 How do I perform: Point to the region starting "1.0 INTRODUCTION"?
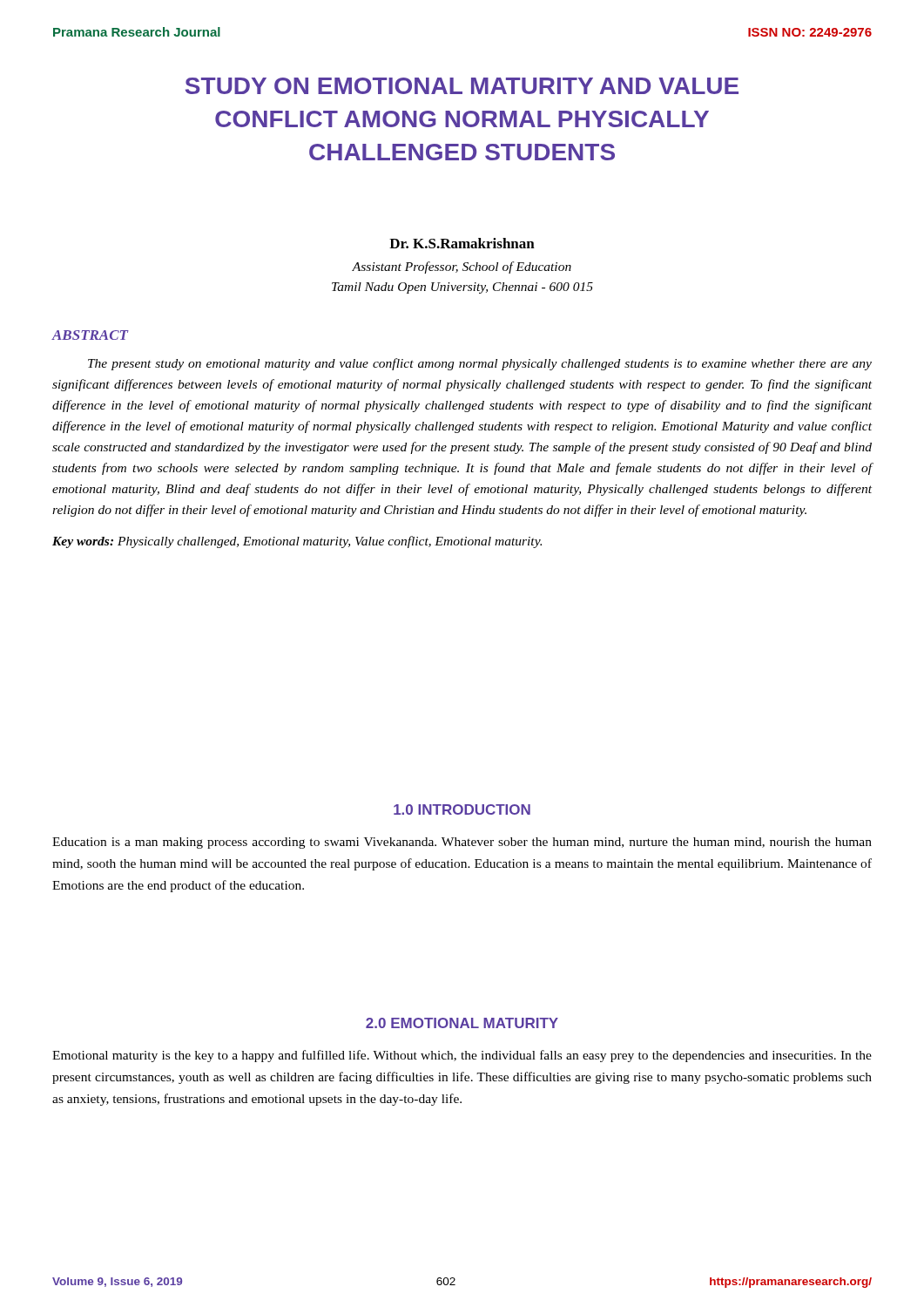[x=462, y=810]
